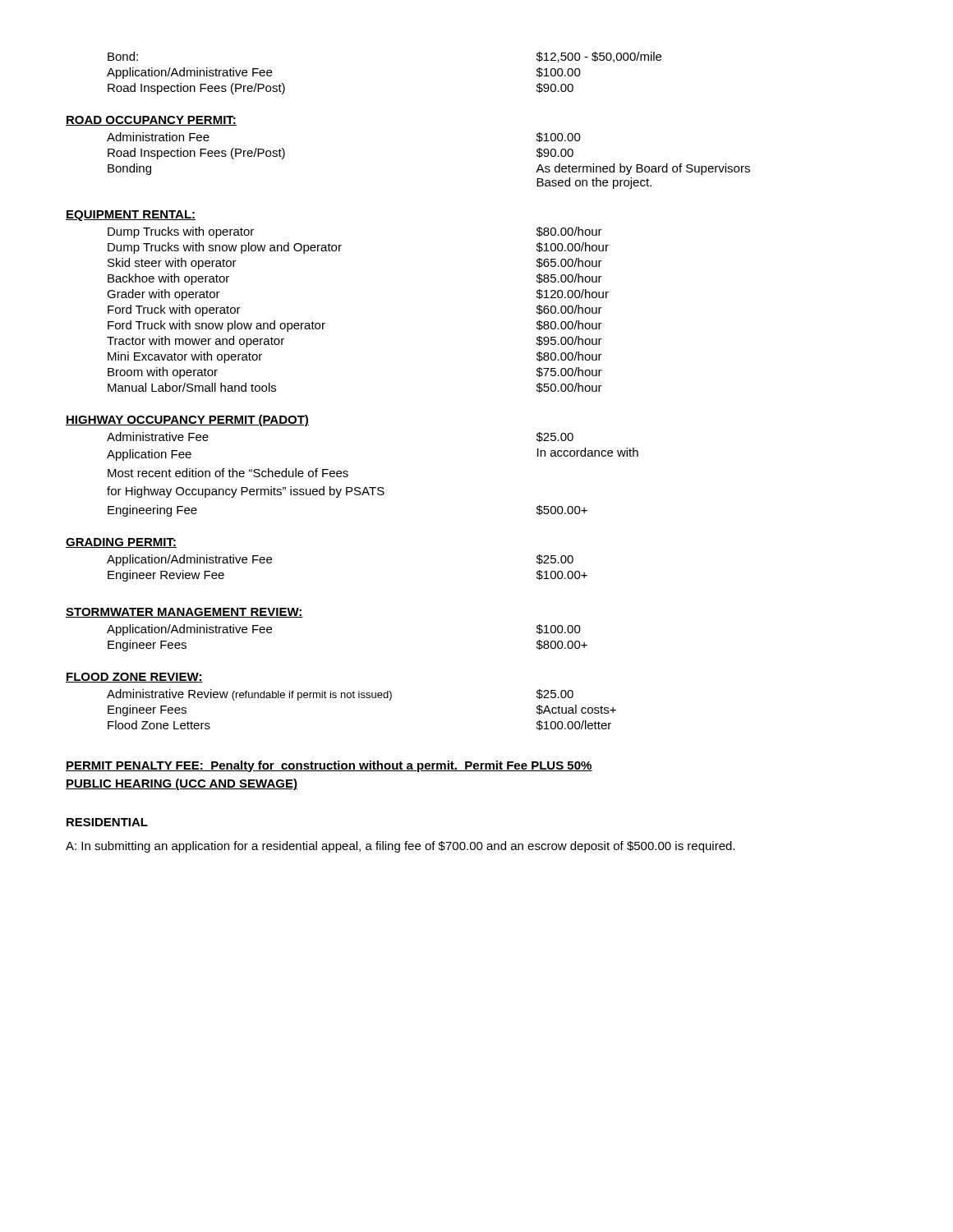The width and height of the screenshot is (953, 1232).
Task: Select the list item containing "Bonding As determined by Board of SupervisorsBased on"
Action: point(130,169)
